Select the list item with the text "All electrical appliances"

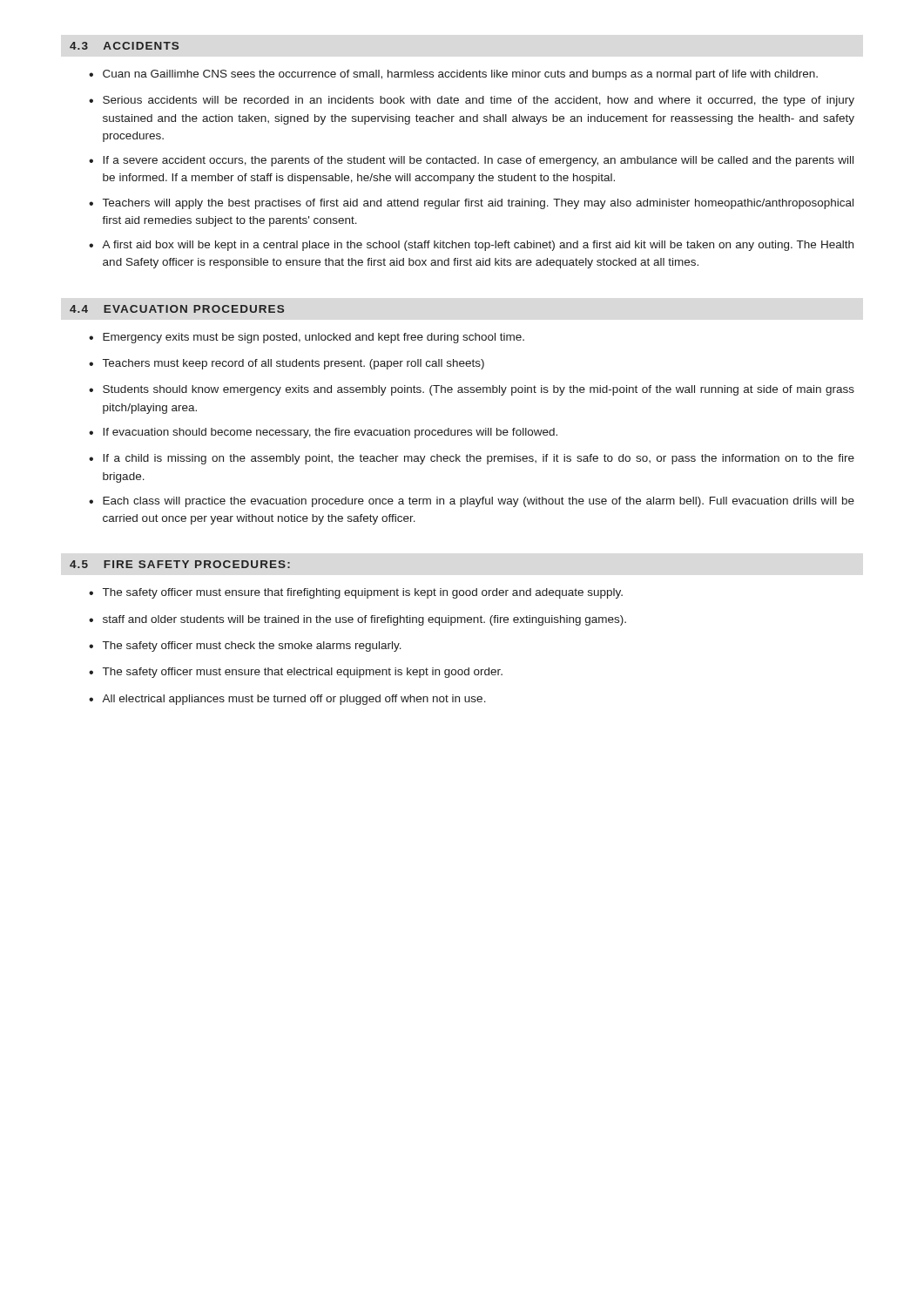[294, 698]
